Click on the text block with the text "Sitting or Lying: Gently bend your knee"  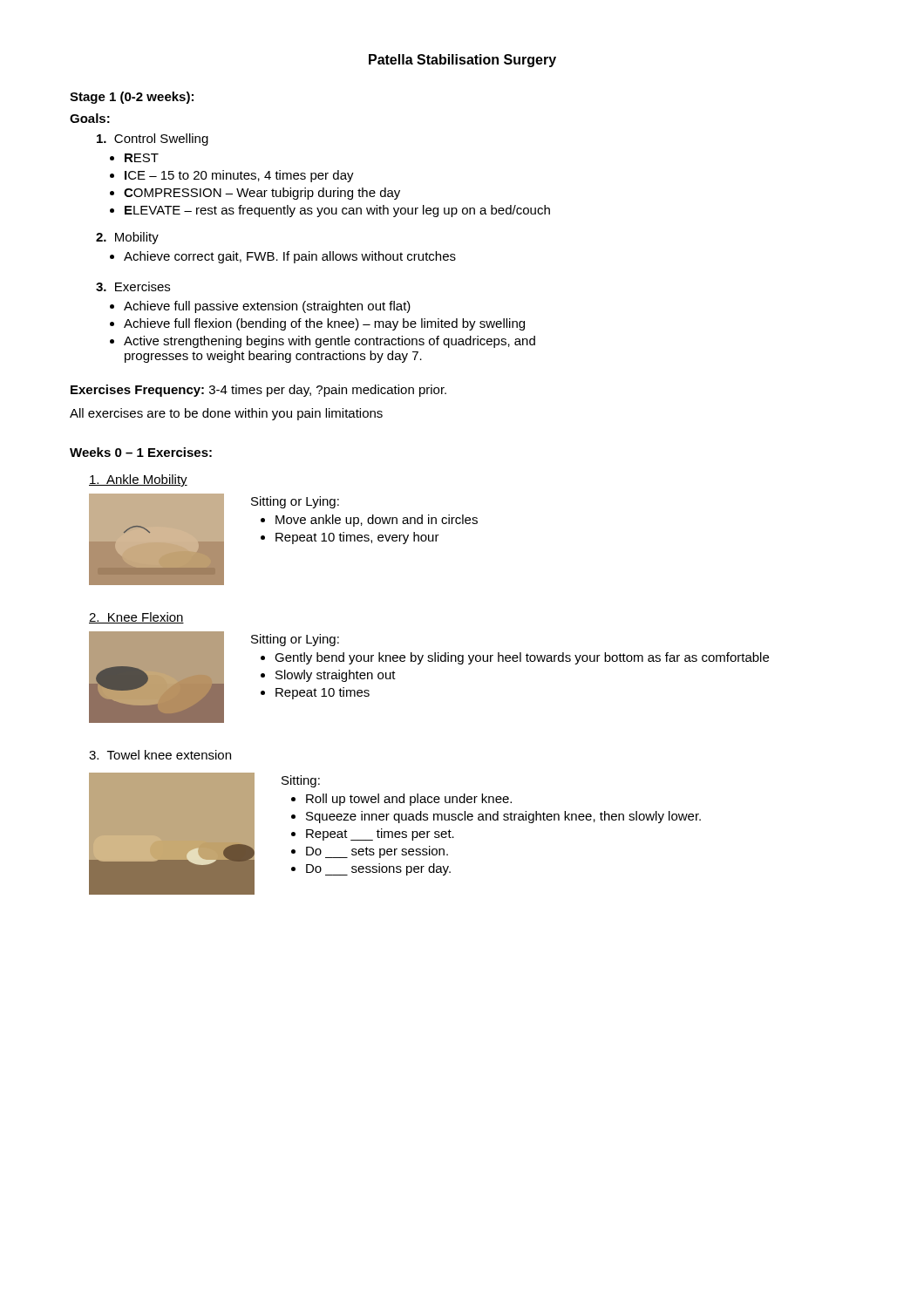pyautogui.click(x=510, y=665)
